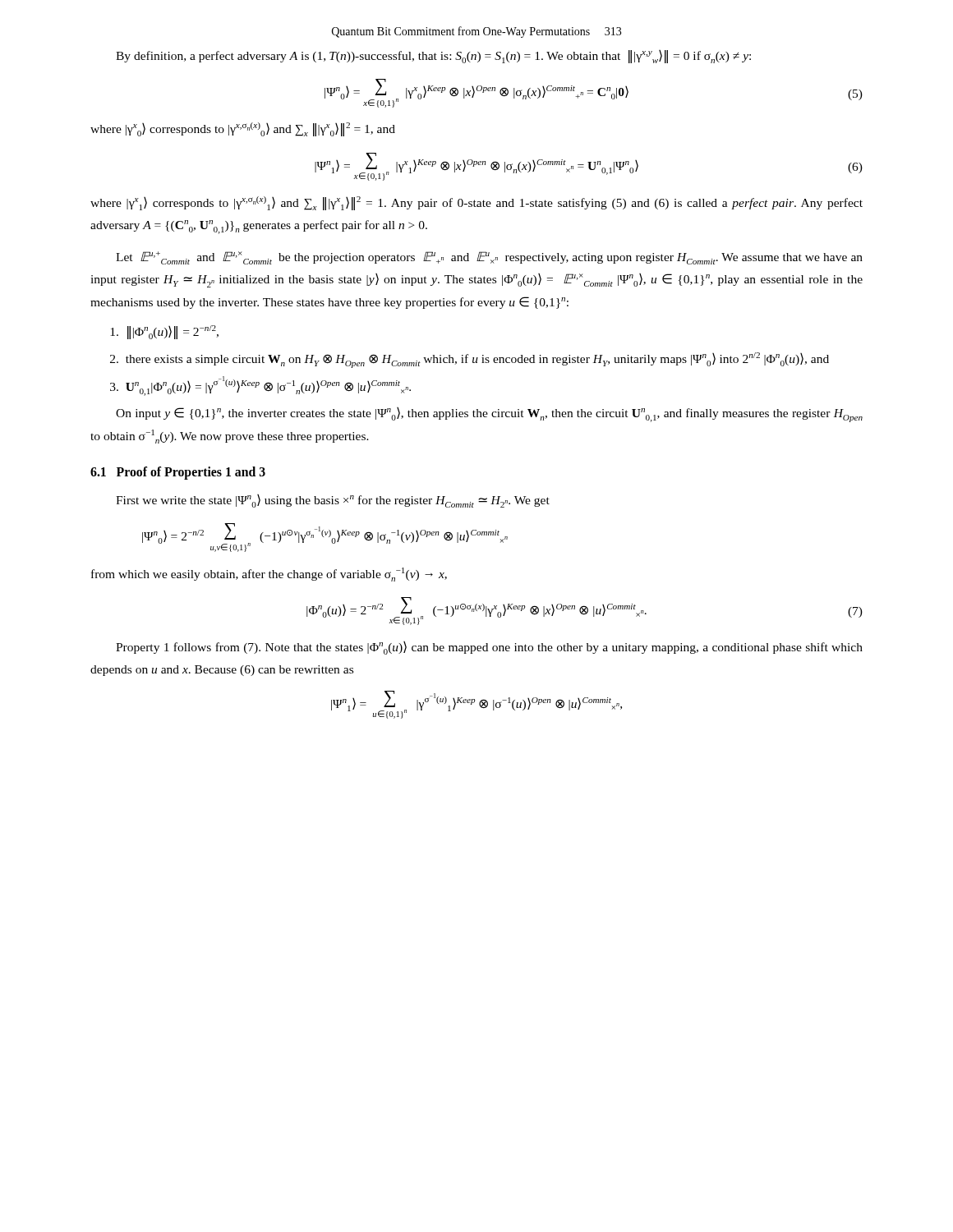Locate the text block with the text "First we write the"
Viewport: 953px width, 1232px height.
tap(333, 500)
